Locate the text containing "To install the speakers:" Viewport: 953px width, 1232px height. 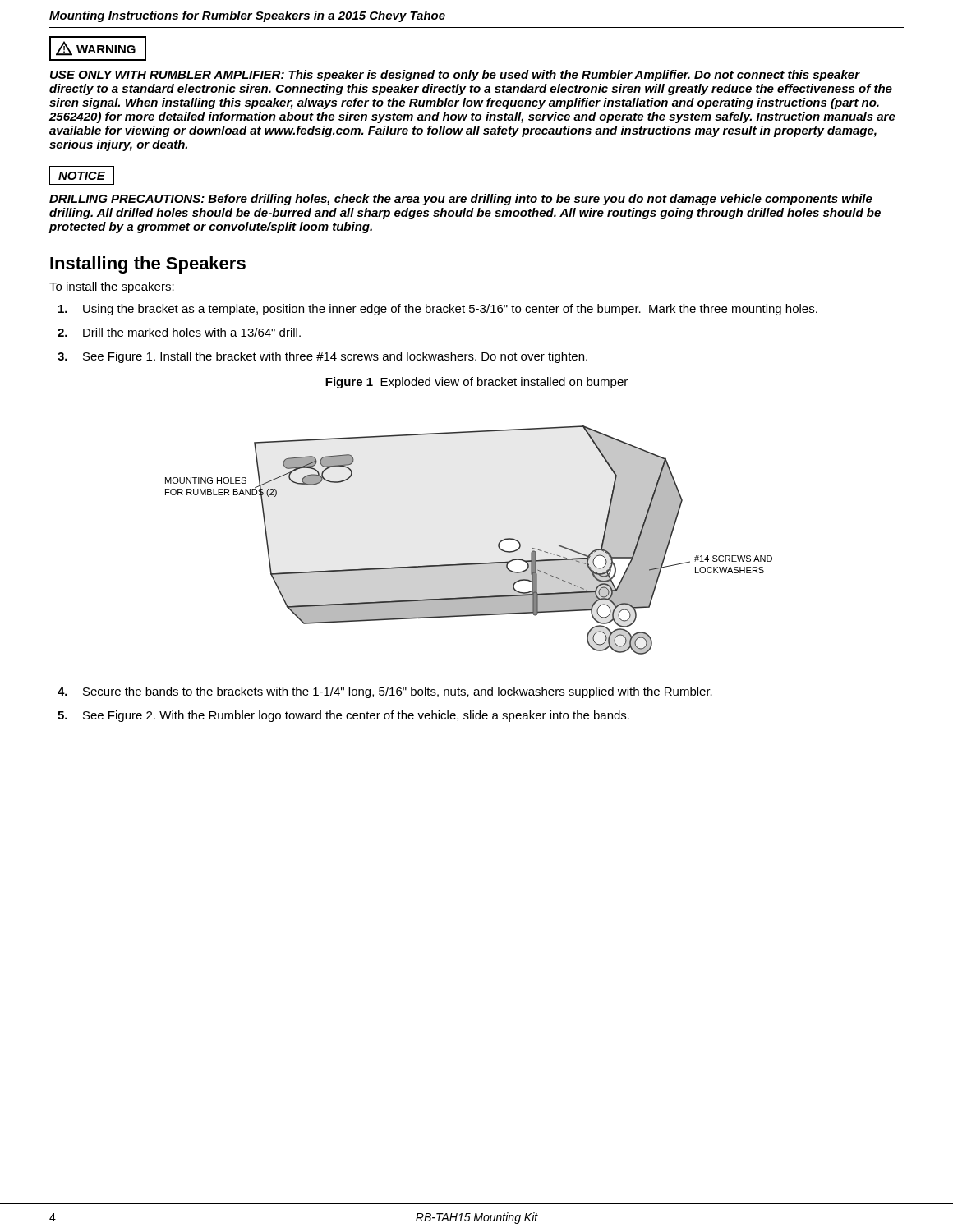(112, 286)
